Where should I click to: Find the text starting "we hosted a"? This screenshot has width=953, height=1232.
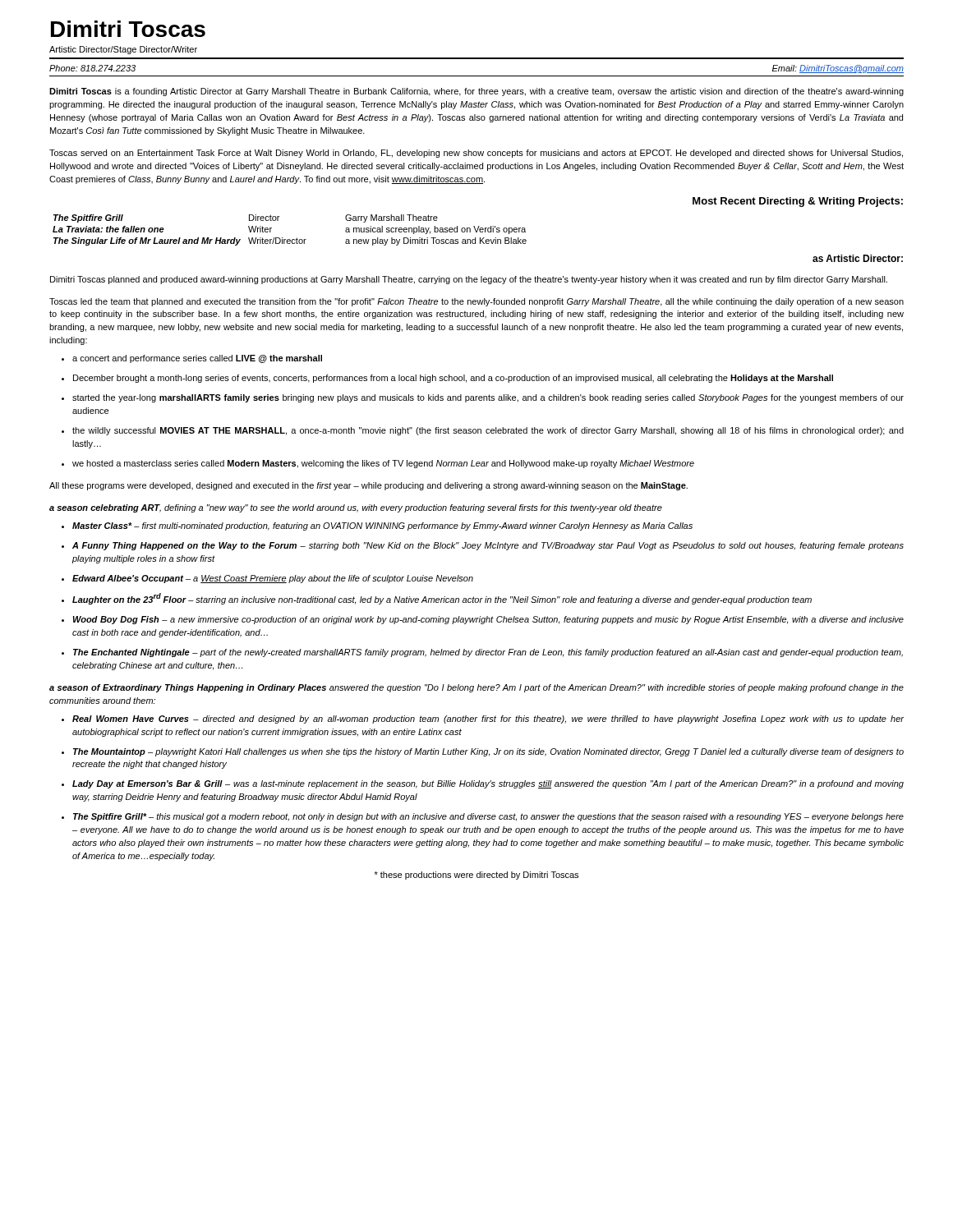(476, 464)
